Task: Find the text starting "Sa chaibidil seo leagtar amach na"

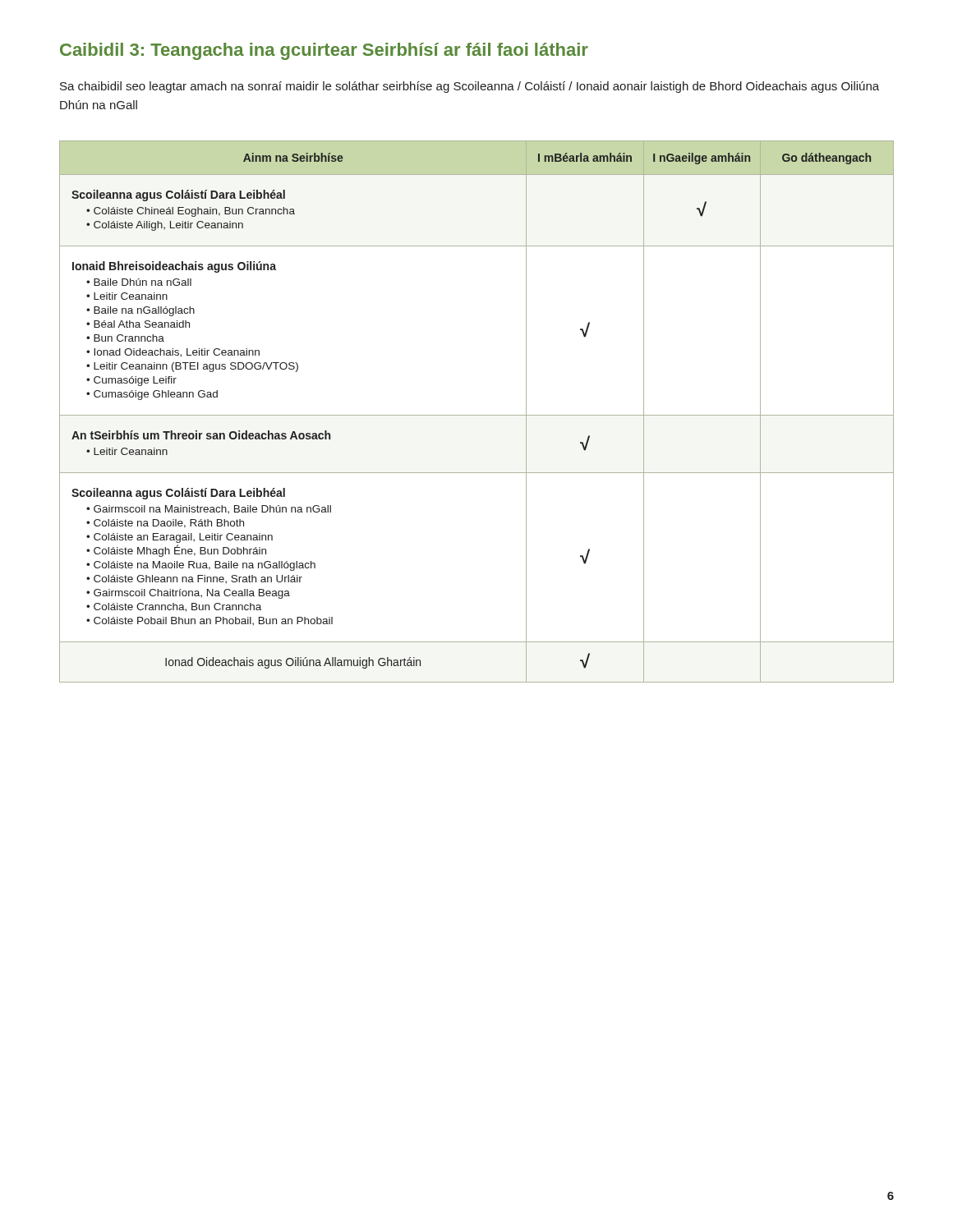Action: tap(476, 96)
